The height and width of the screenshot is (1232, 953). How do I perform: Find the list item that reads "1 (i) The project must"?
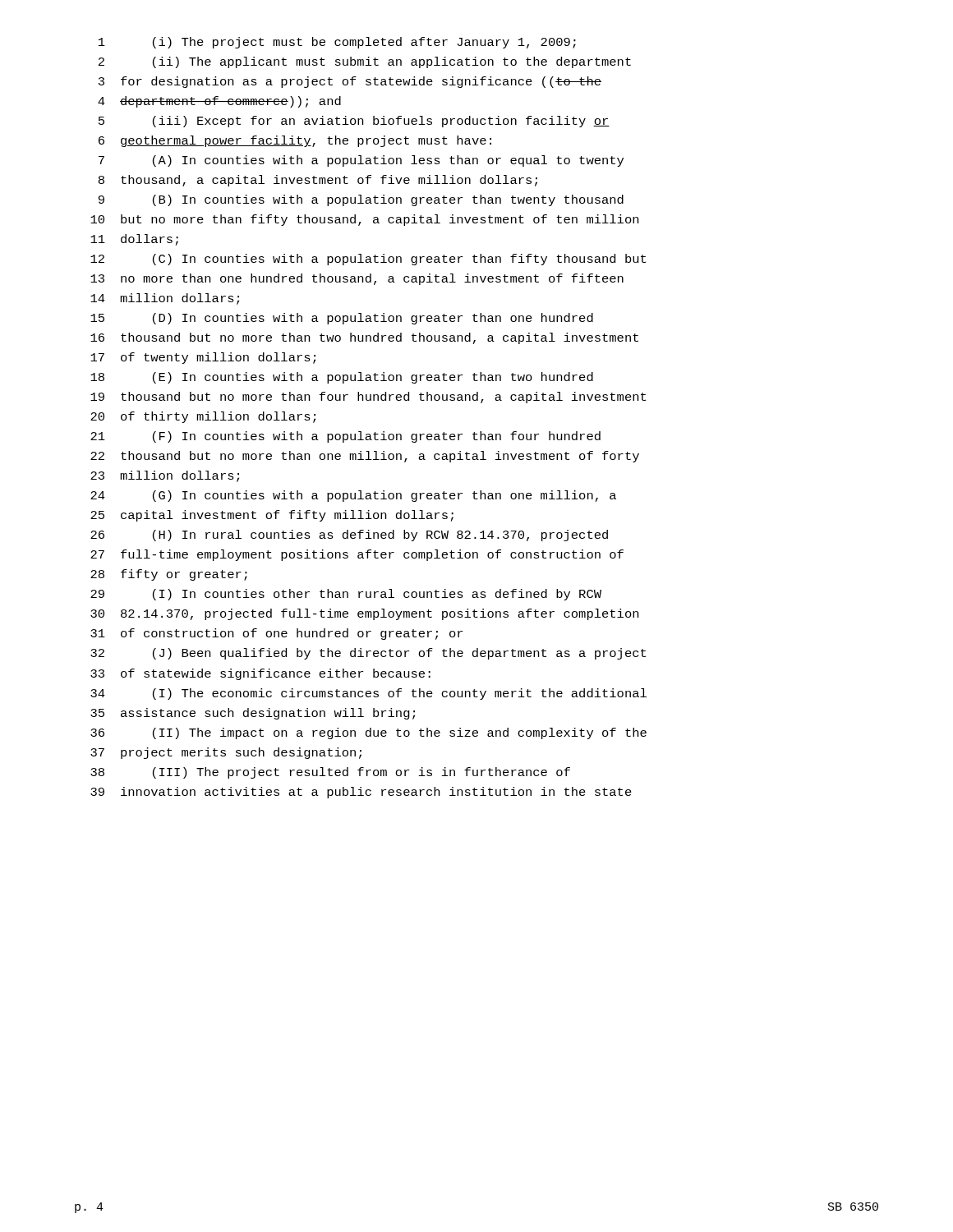(476, 43)
